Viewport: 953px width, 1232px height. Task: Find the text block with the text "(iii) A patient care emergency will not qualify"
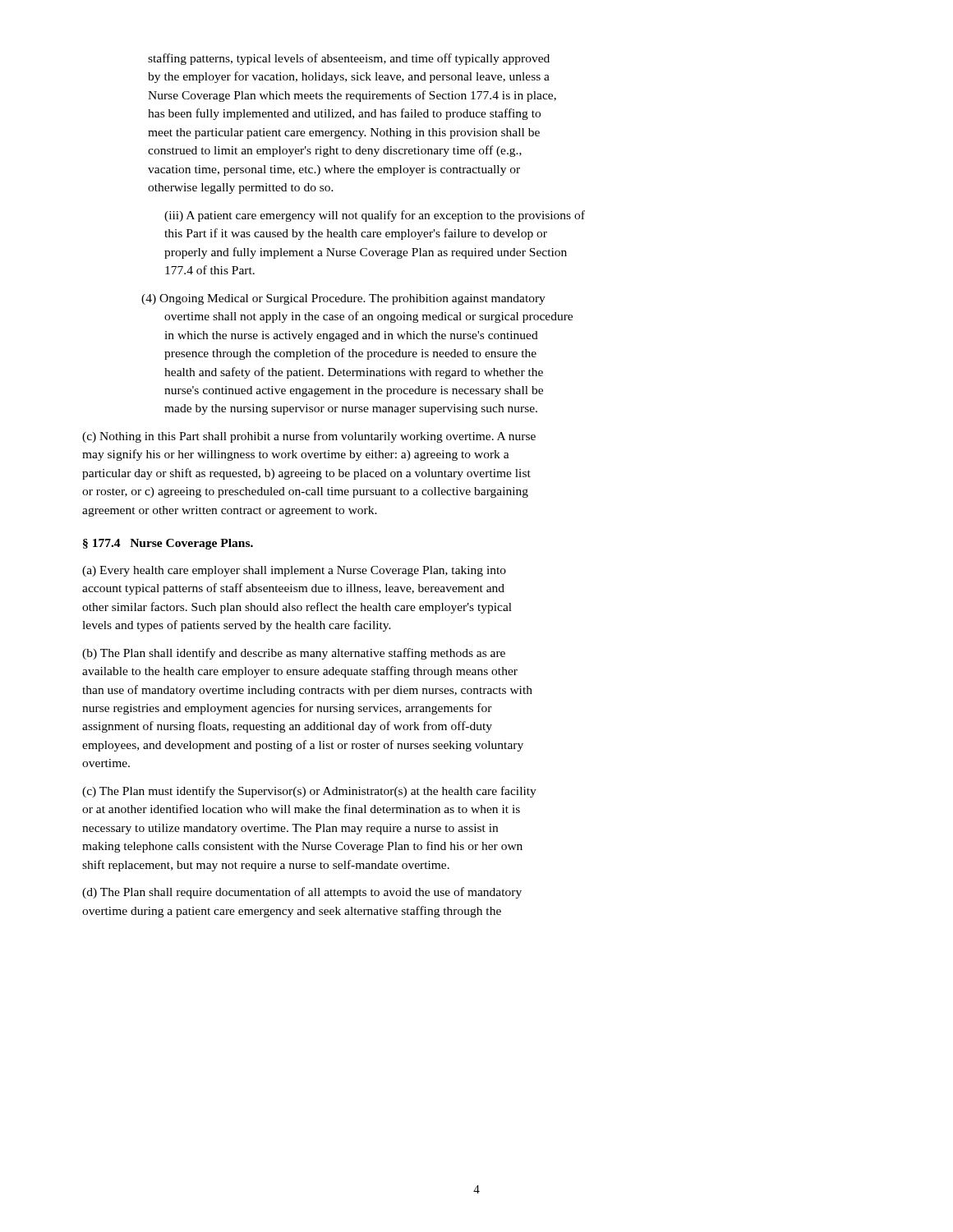coord(518,243)
